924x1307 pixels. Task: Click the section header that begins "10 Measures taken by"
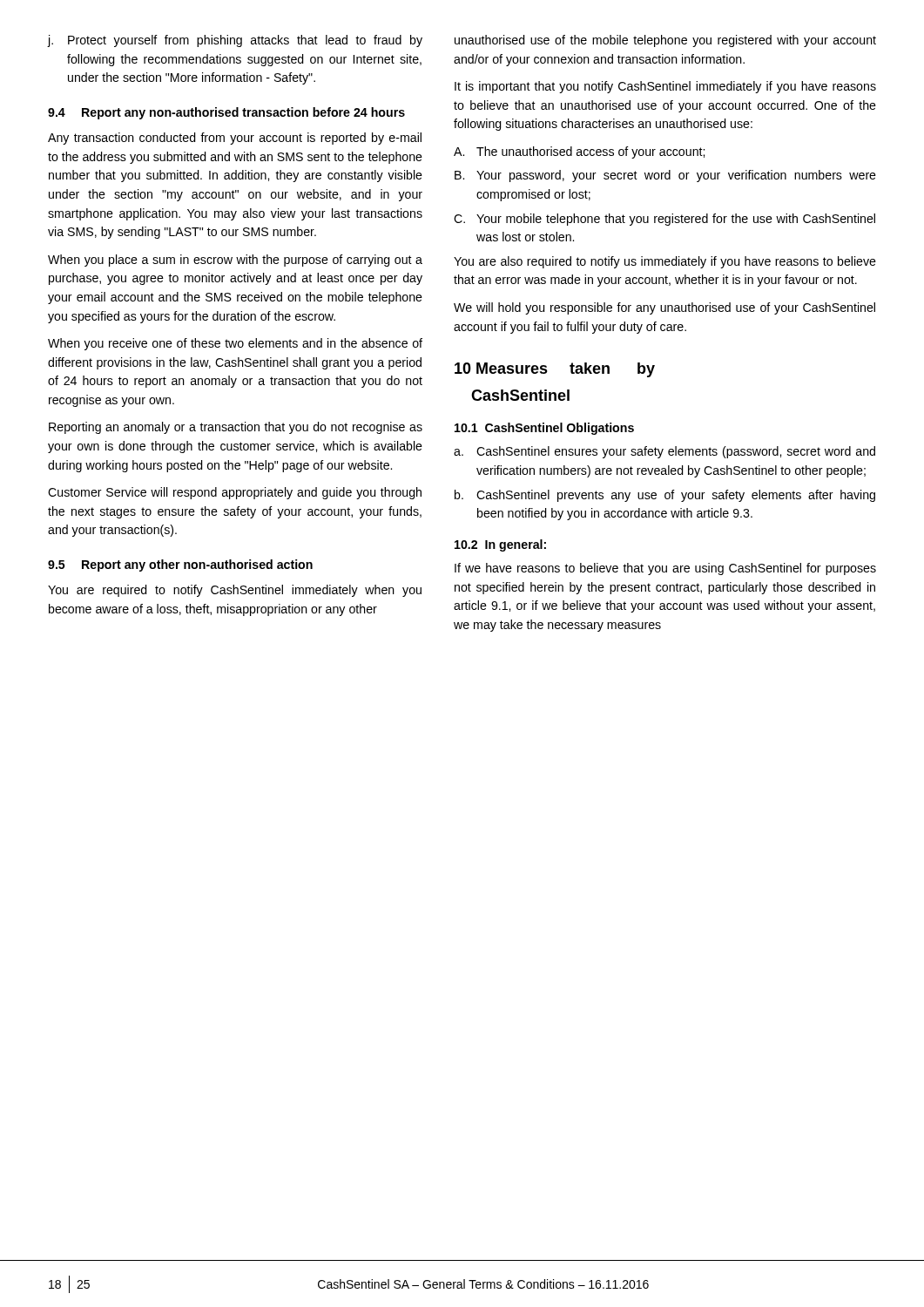click(x=497, y=369)
